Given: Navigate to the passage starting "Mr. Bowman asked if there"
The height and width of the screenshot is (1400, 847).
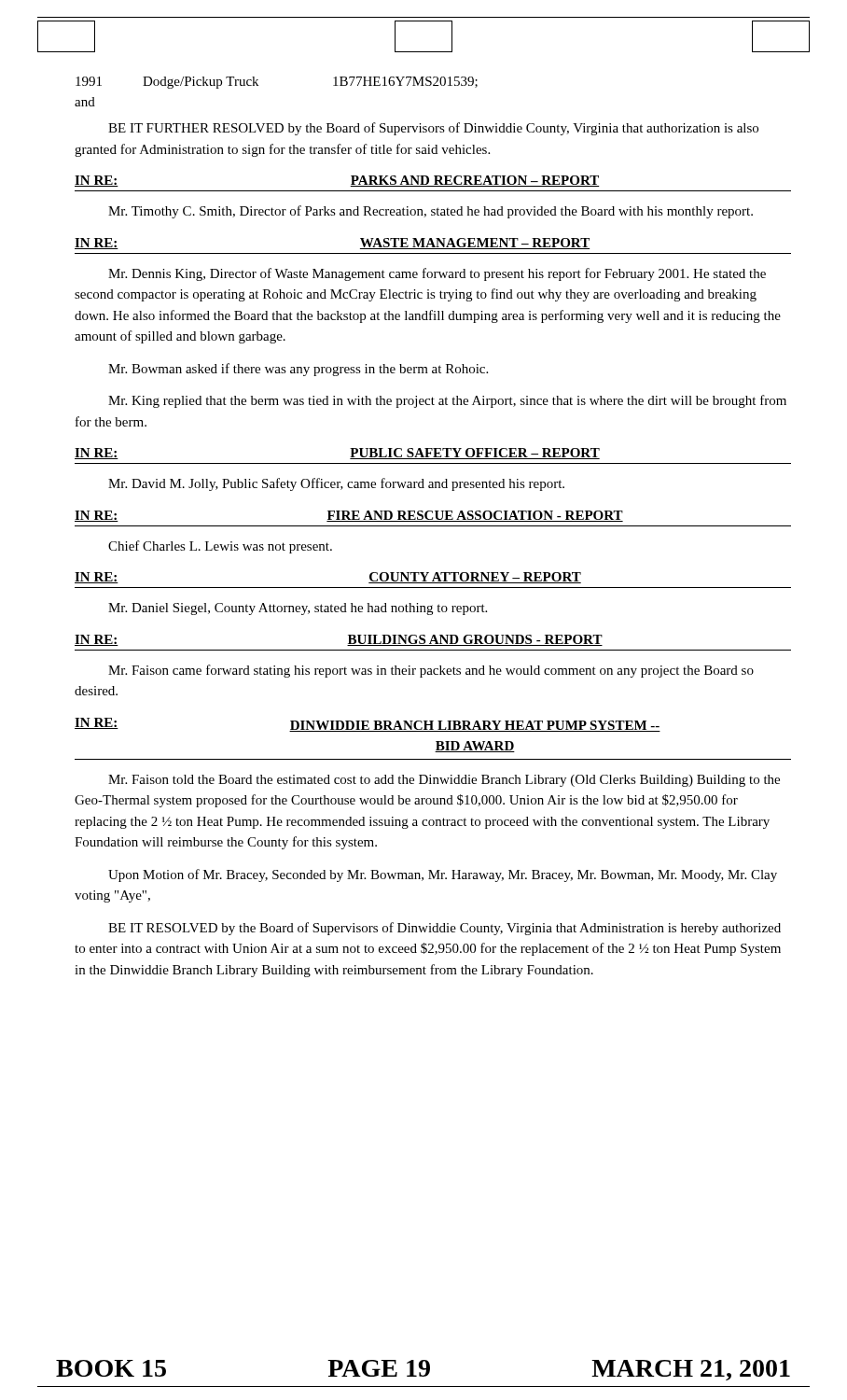Looking at the screenshot, I should click(x=299, y=368).
